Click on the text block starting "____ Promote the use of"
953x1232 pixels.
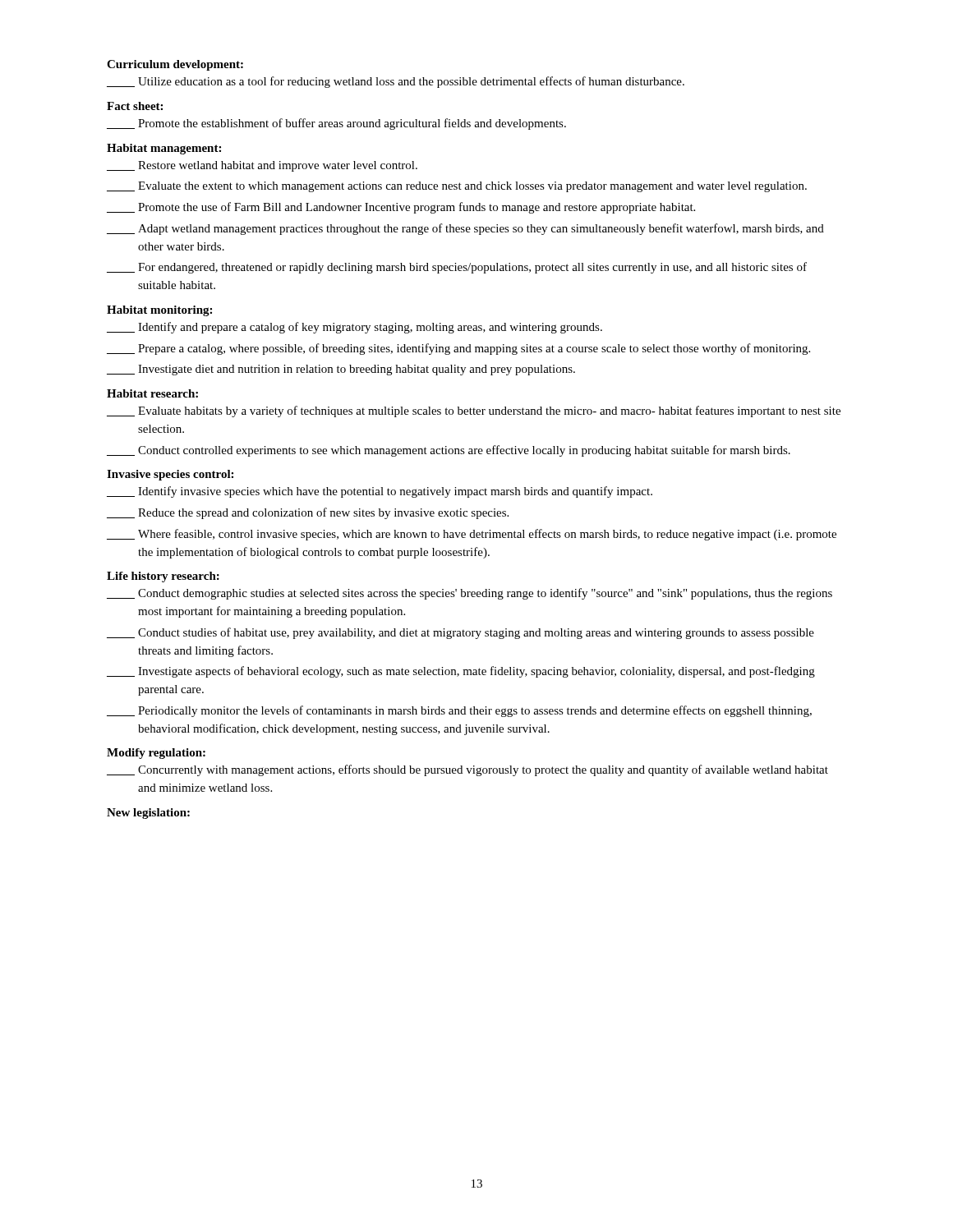tap(476, 208)
